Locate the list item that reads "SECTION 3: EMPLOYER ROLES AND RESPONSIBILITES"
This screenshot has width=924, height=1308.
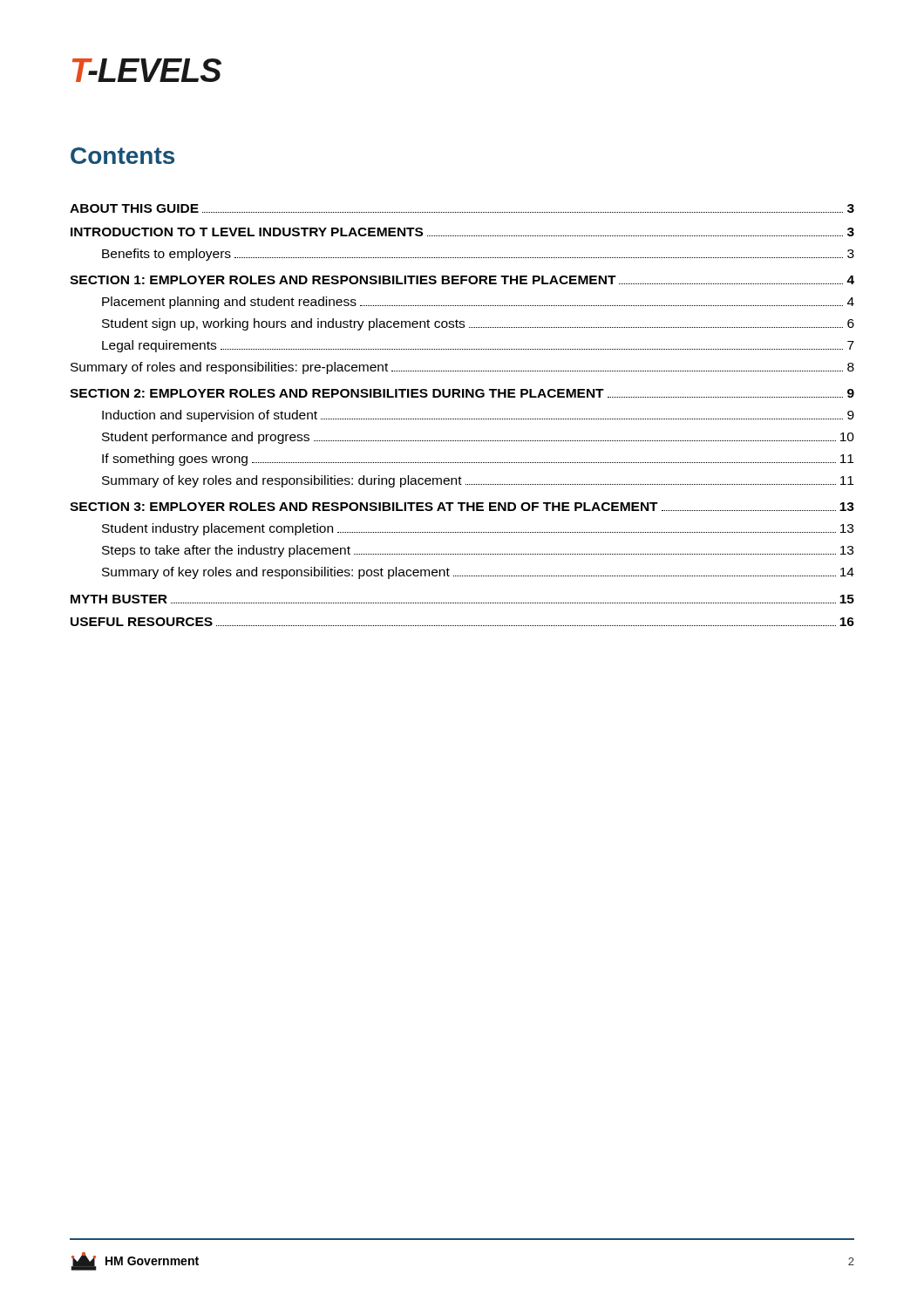462,507
